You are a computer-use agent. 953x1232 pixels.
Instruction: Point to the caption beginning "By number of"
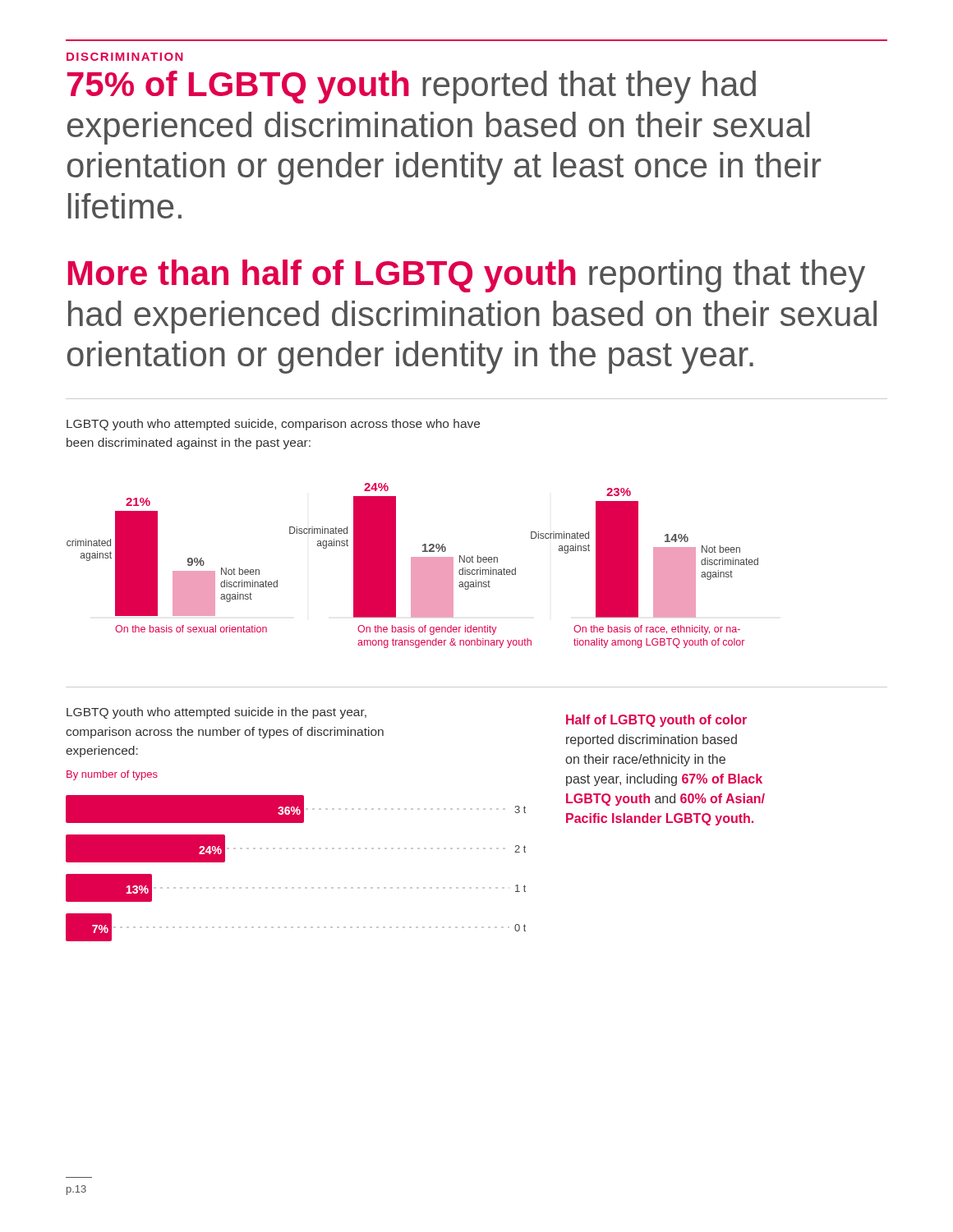click(112, 774)
